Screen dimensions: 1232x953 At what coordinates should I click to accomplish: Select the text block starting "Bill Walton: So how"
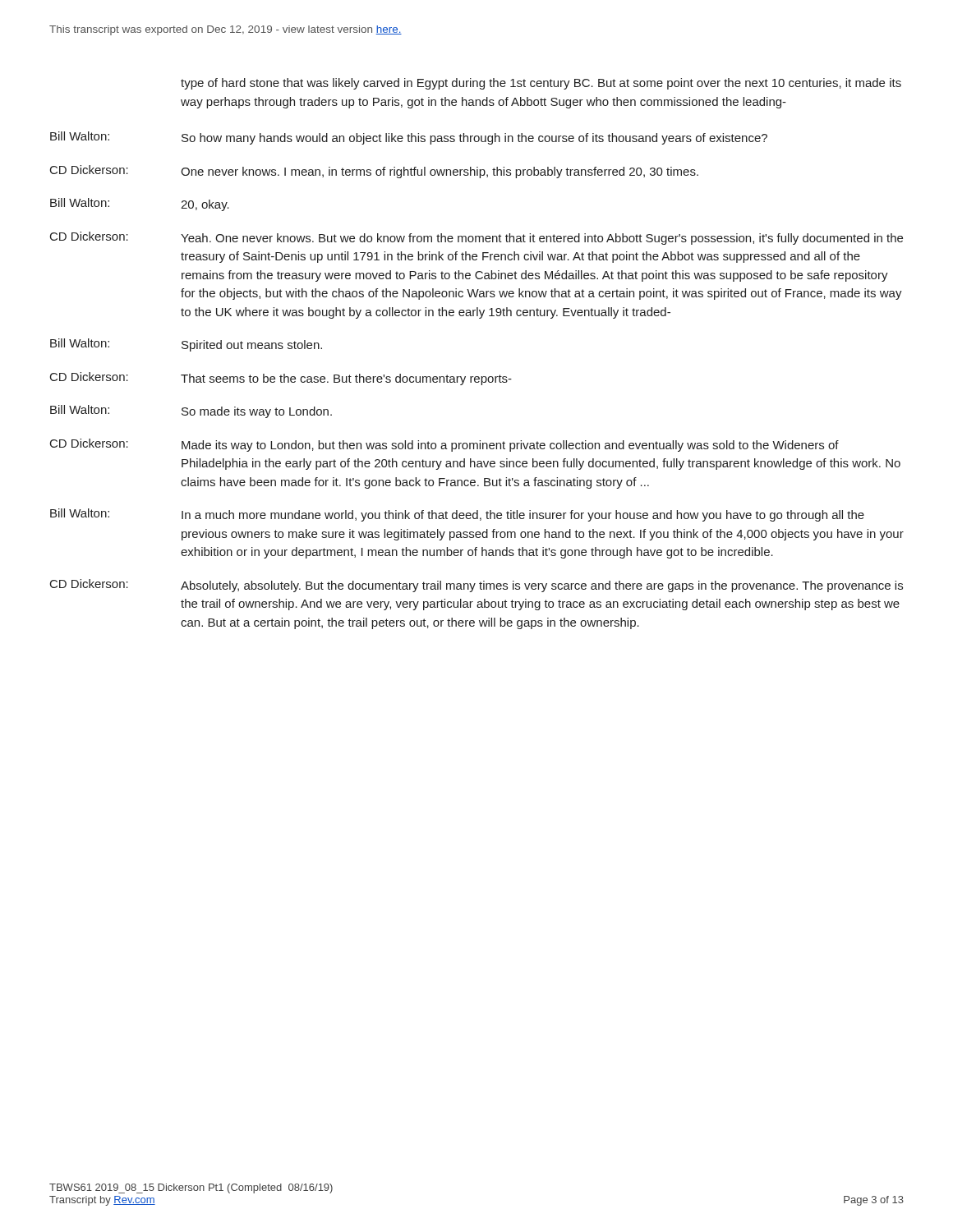476,138
